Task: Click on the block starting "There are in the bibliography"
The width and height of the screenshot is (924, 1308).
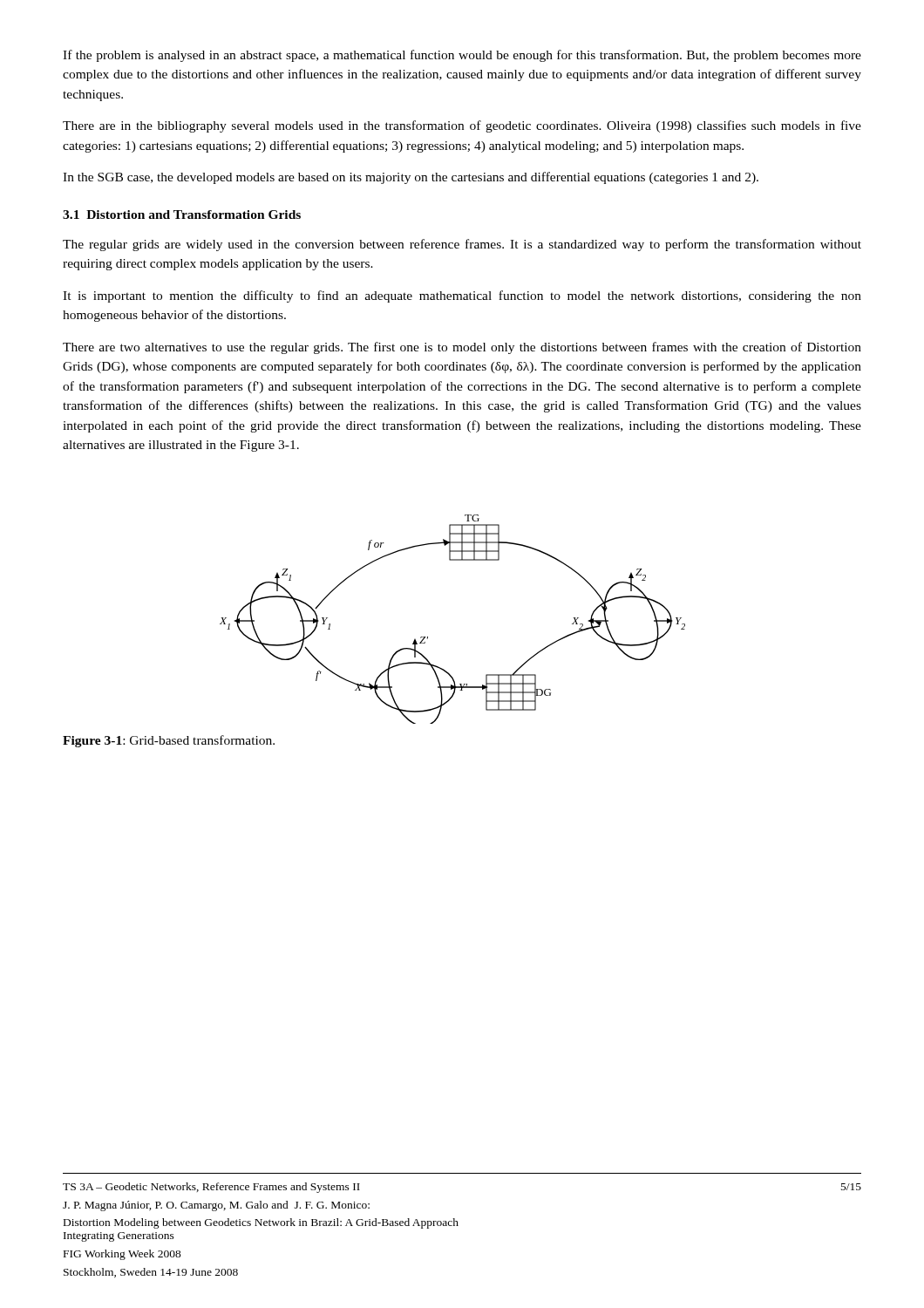Action: click(462, 136)
